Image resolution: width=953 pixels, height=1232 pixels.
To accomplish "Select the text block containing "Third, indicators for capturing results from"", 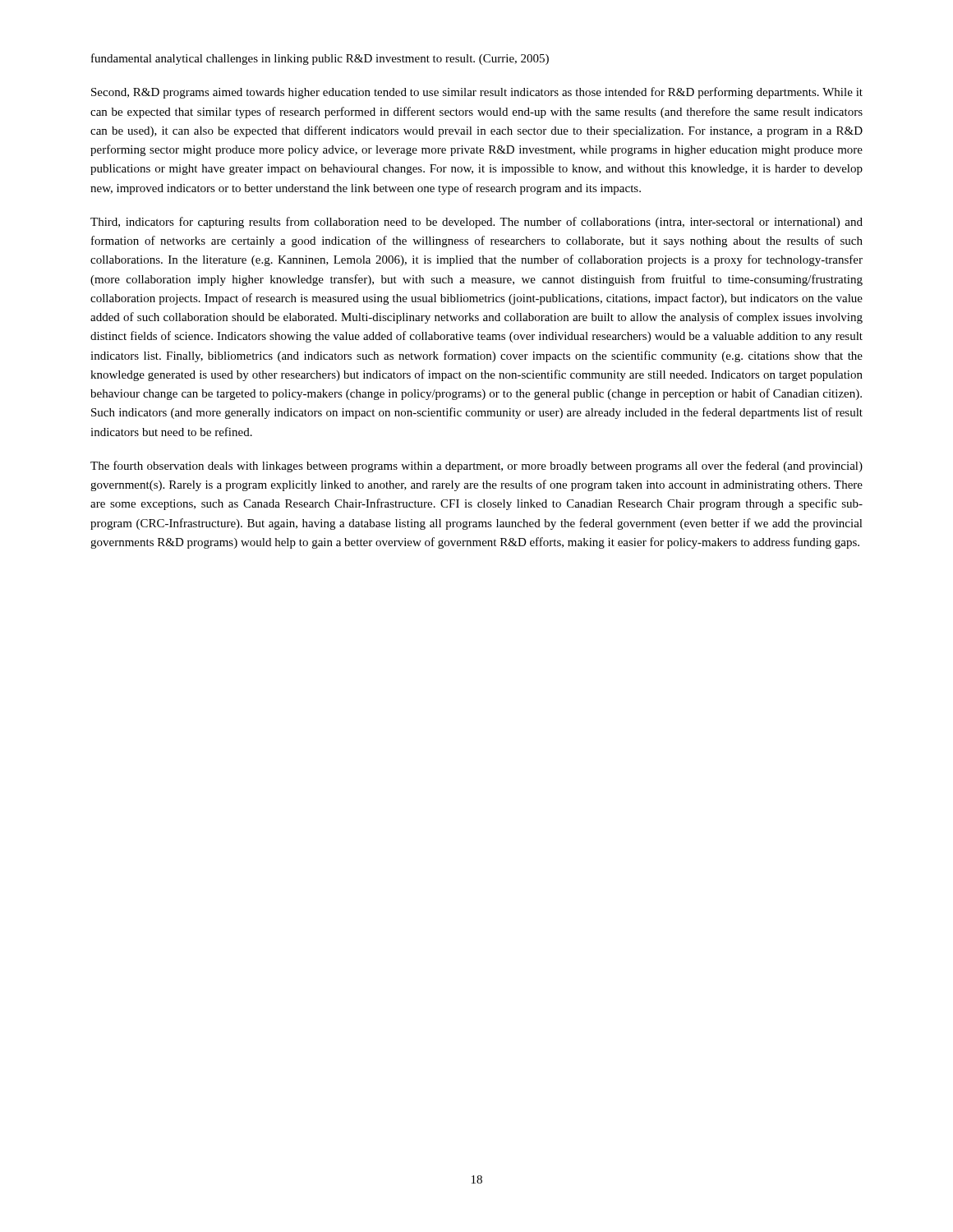I will tap(476, 327).
